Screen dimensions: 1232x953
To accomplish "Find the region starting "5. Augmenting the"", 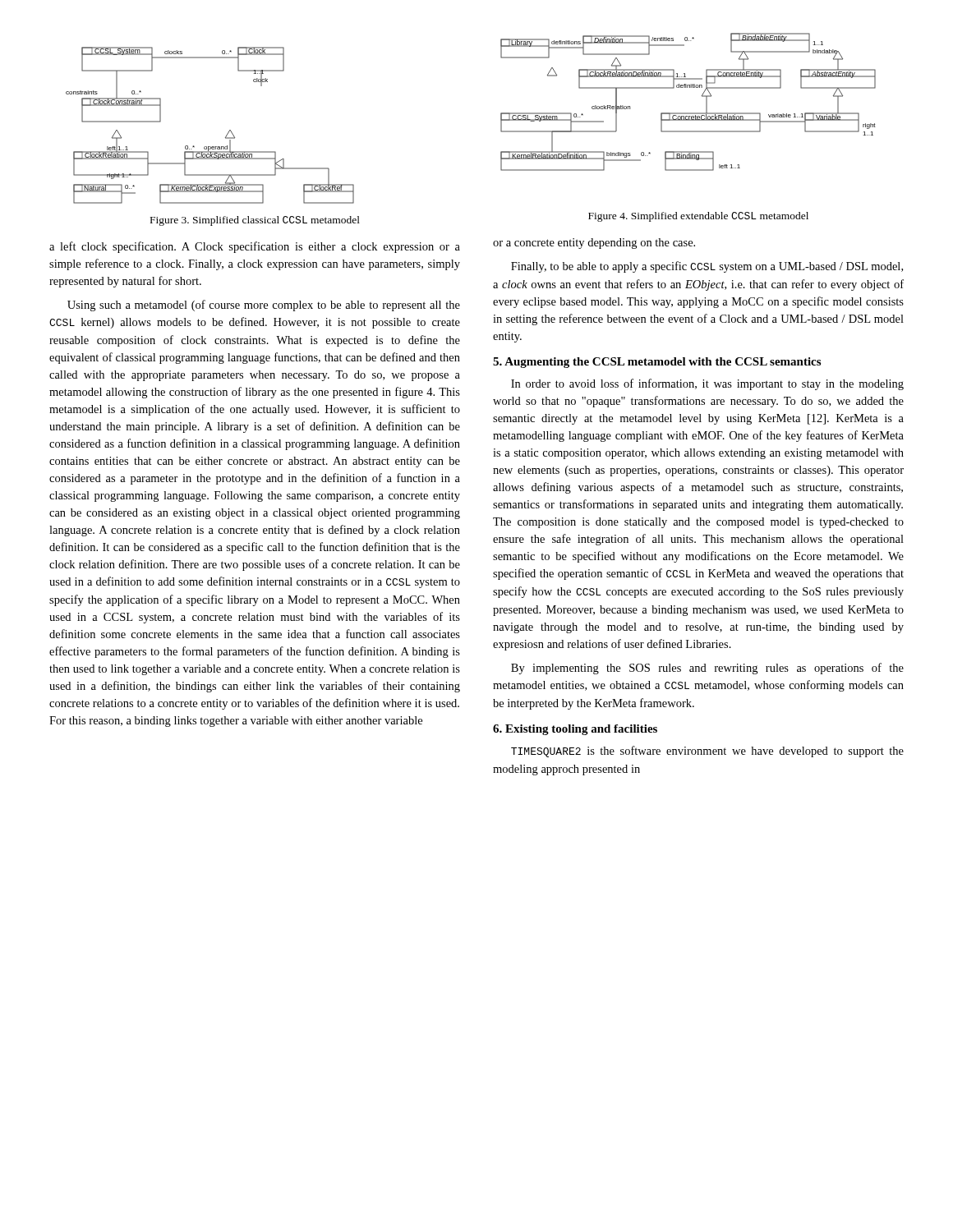I will (657, 361).
